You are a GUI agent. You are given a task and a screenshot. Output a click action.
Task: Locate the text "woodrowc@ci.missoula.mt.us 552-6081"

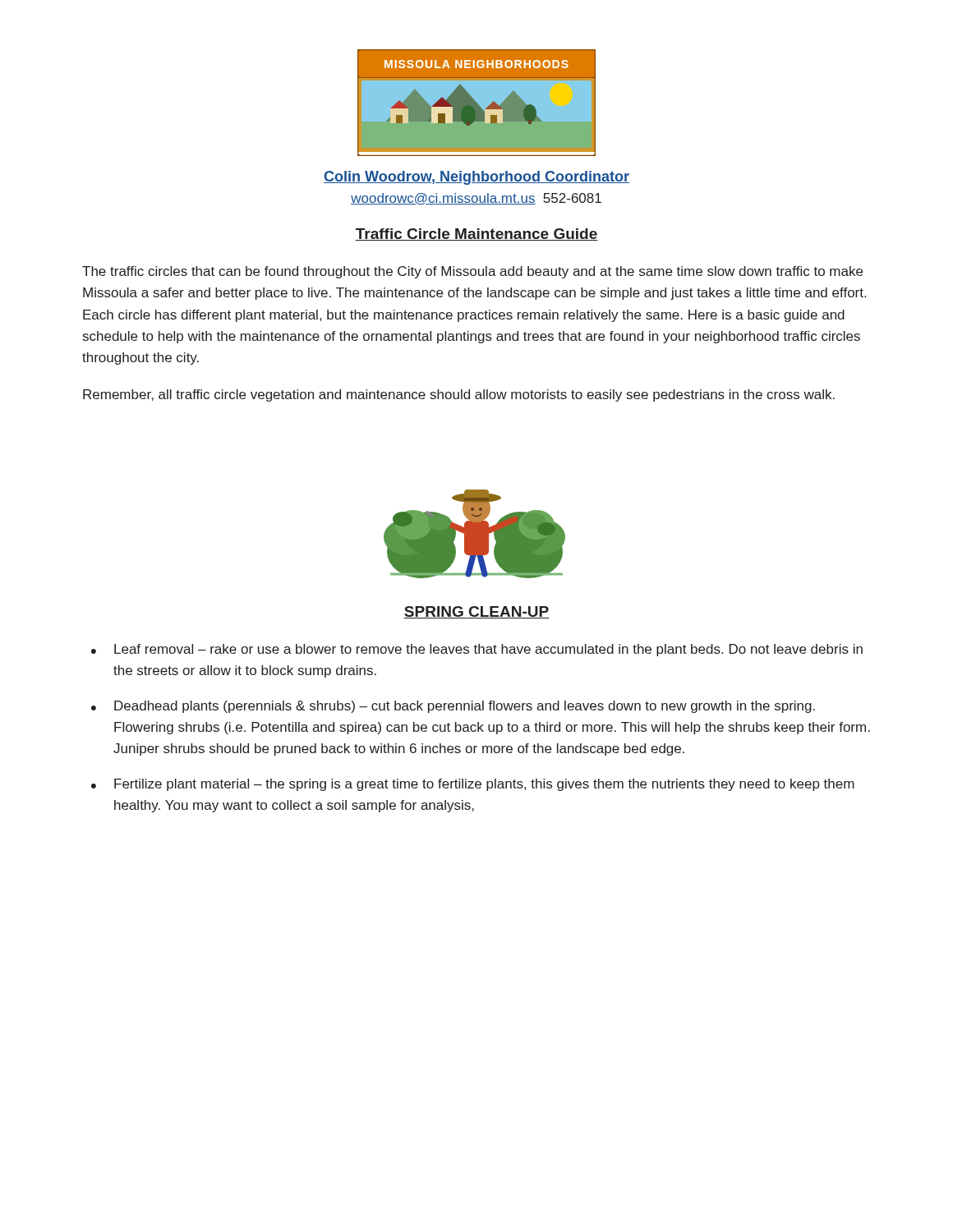(476, 198)
